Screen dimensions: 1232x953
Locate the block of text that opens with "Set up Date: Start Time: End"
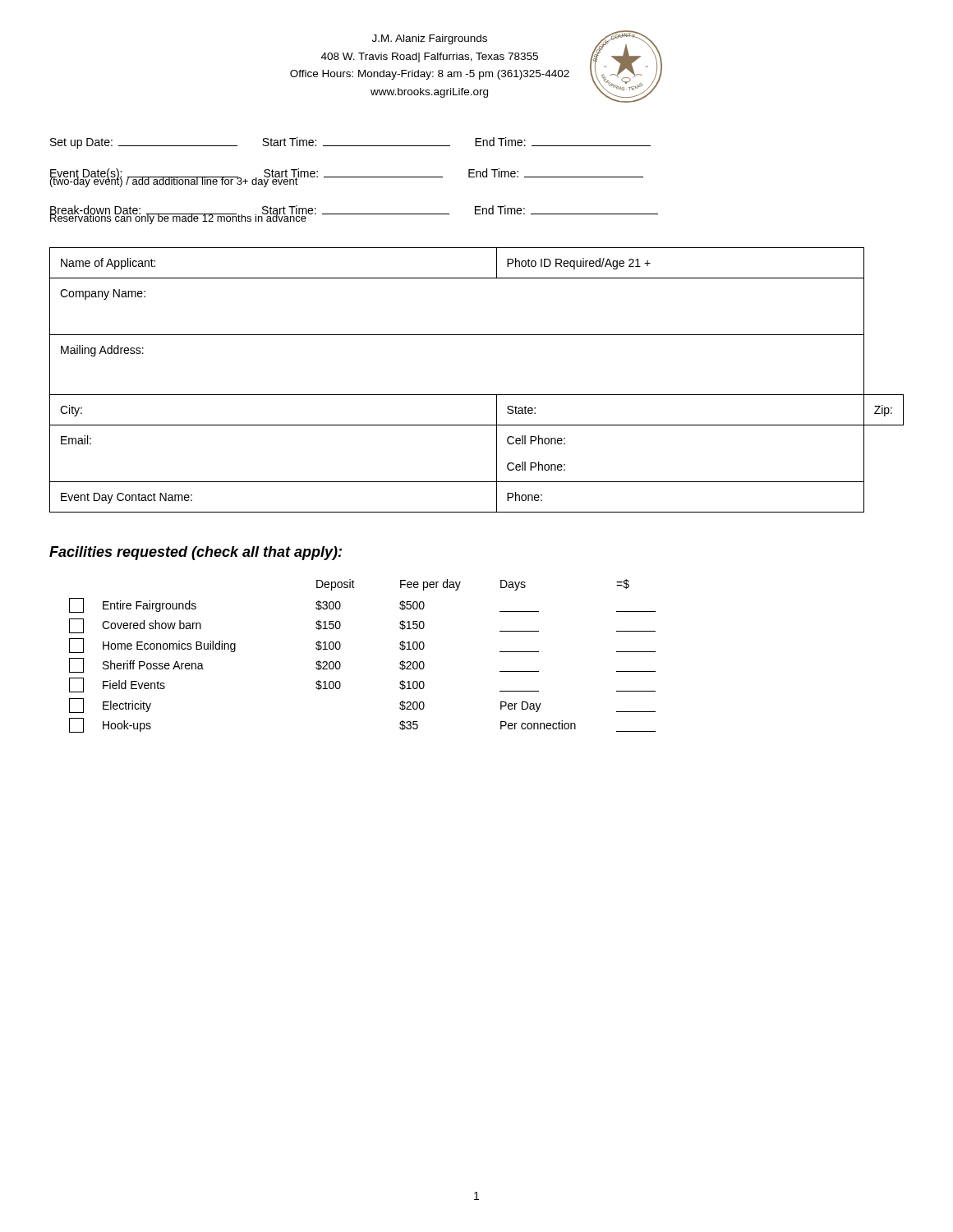350,140
